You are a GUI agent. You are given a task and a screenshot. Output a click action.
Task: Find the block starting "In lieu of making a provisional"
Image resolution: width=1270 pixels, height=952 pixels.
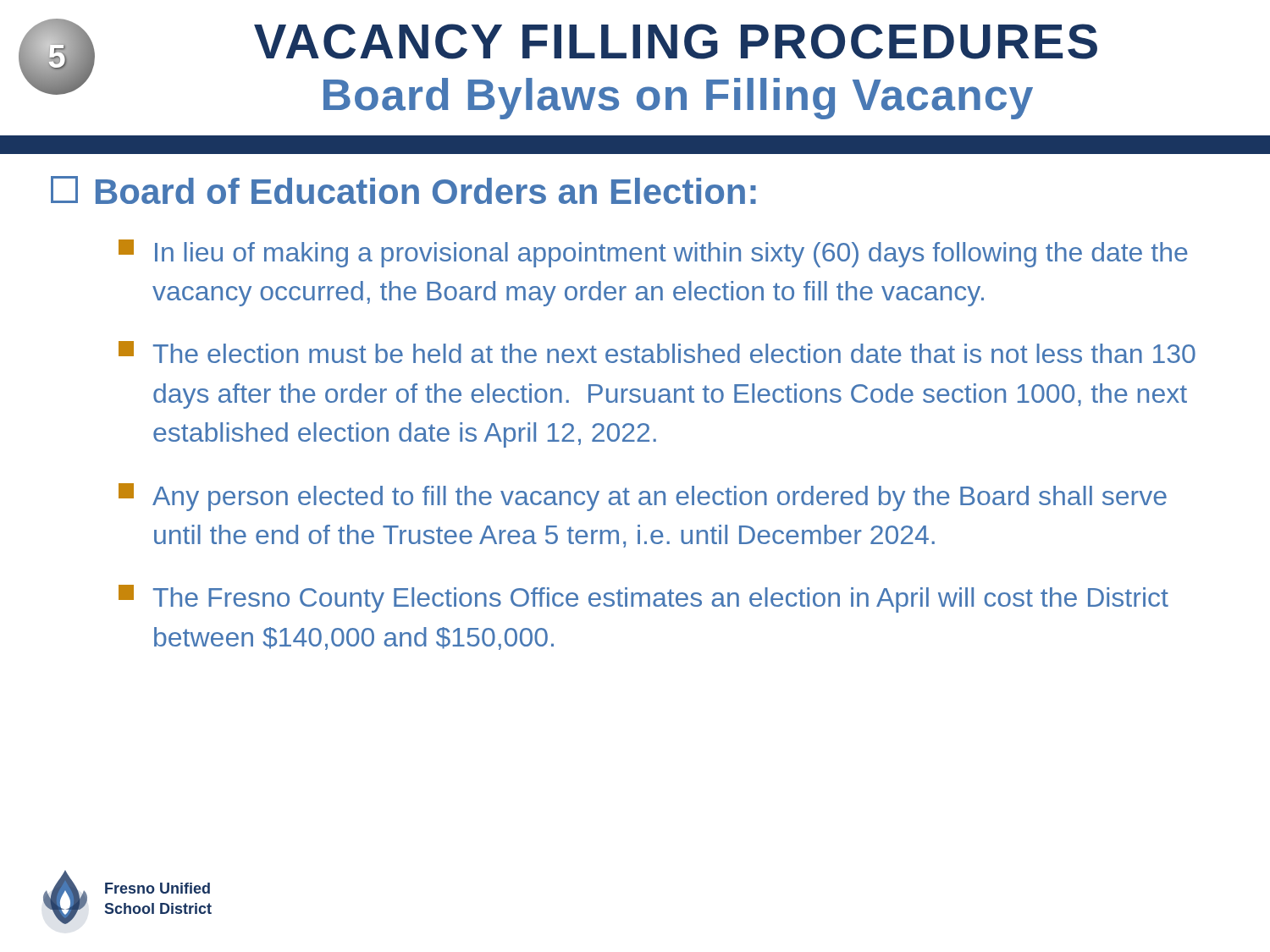pyautogui.click(x=669, y=272)
